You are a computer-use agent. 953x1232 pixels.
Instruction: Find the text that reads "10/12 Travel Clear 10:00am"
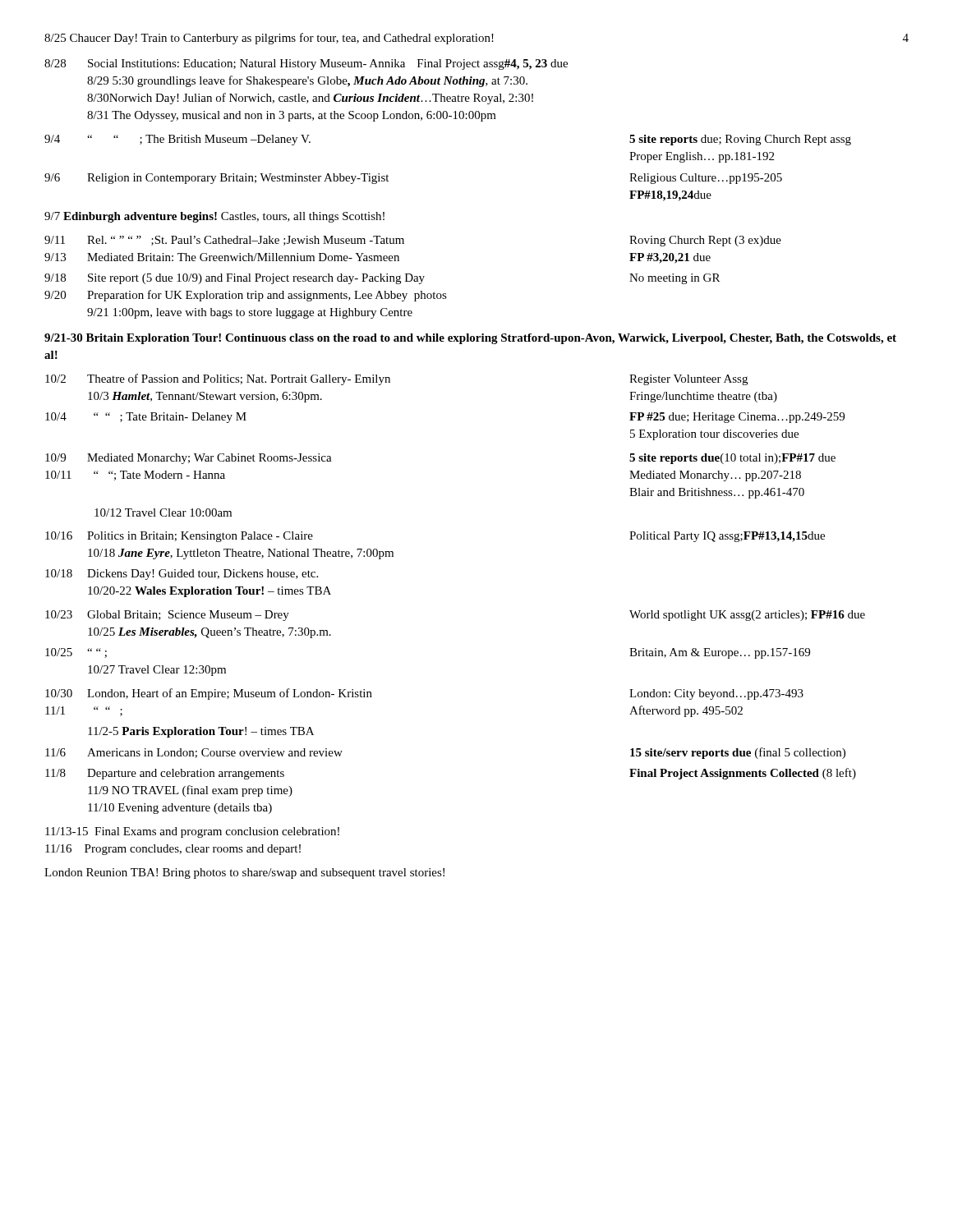coord(138,513)
